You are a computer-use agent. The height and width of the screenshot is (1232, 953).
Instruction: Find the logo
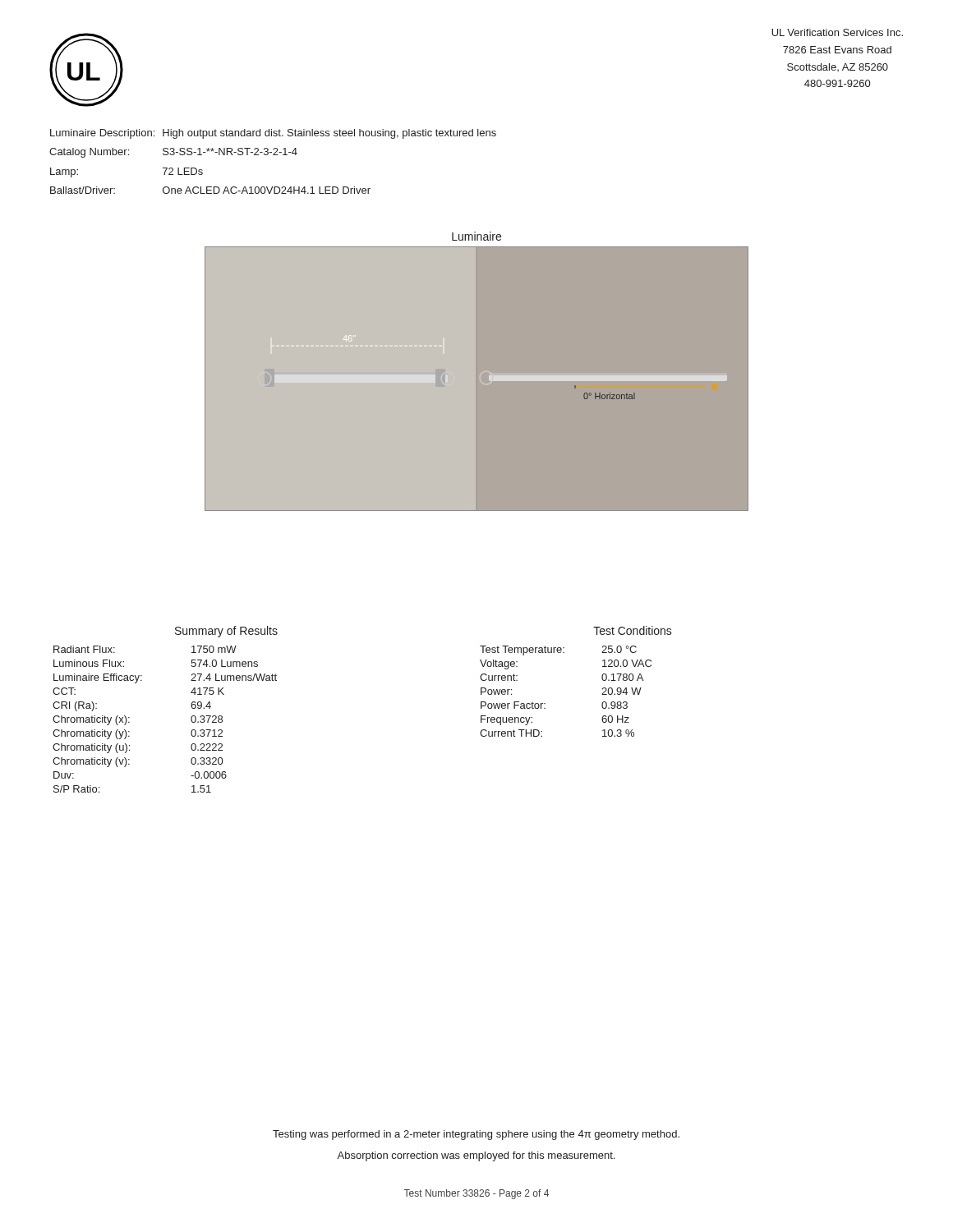pyautogui.click(x=86, y=71)
